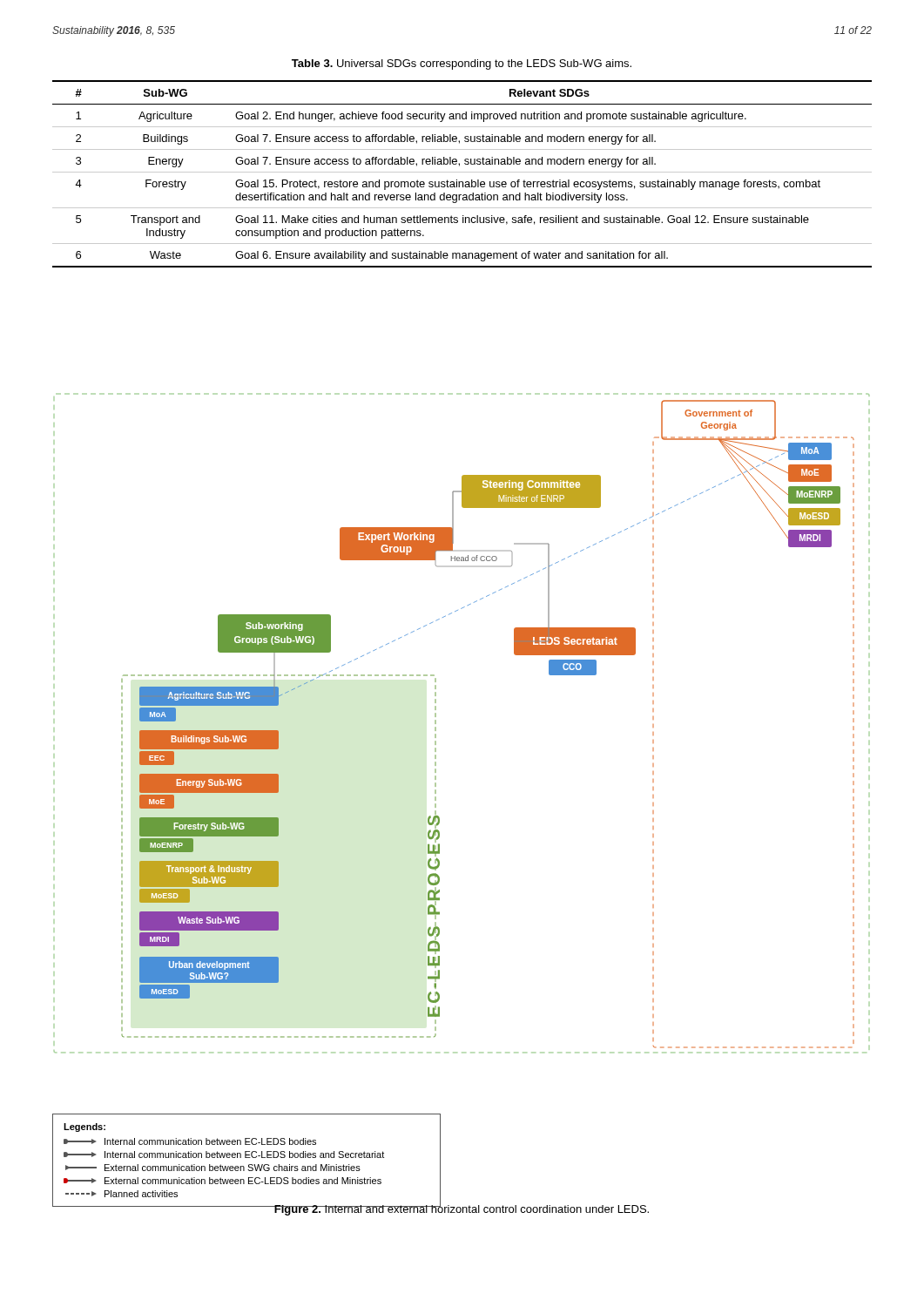Image resolution: width=924 pixels, height=1307 pixels.
Task: Select the text starting "Table 3. Universal SDGs corresponding to the"
Action: click(x=462, y=63)
